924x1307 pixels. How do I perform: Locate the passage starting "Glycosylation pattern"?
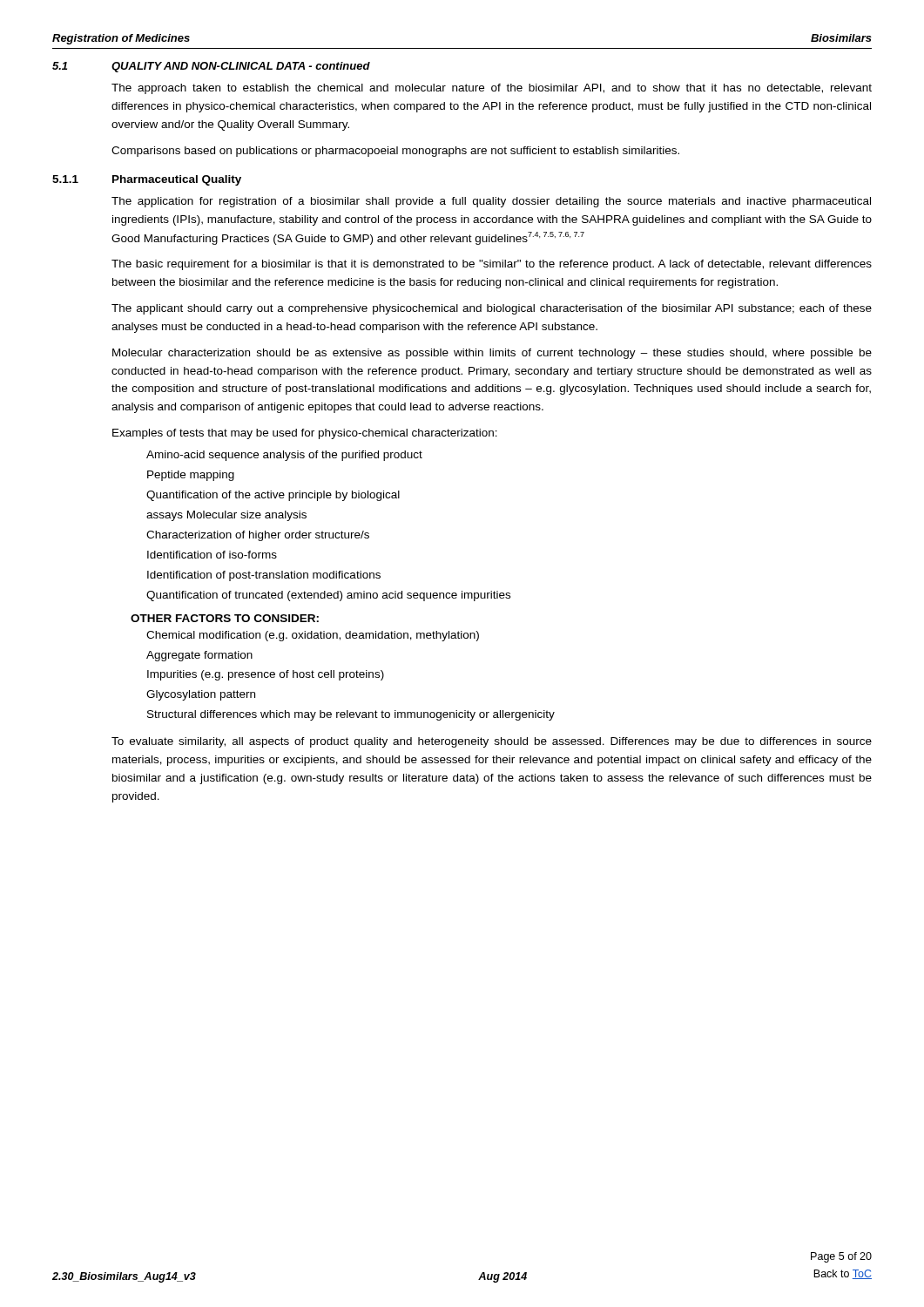pyautogui.click(x=201, y=694)
